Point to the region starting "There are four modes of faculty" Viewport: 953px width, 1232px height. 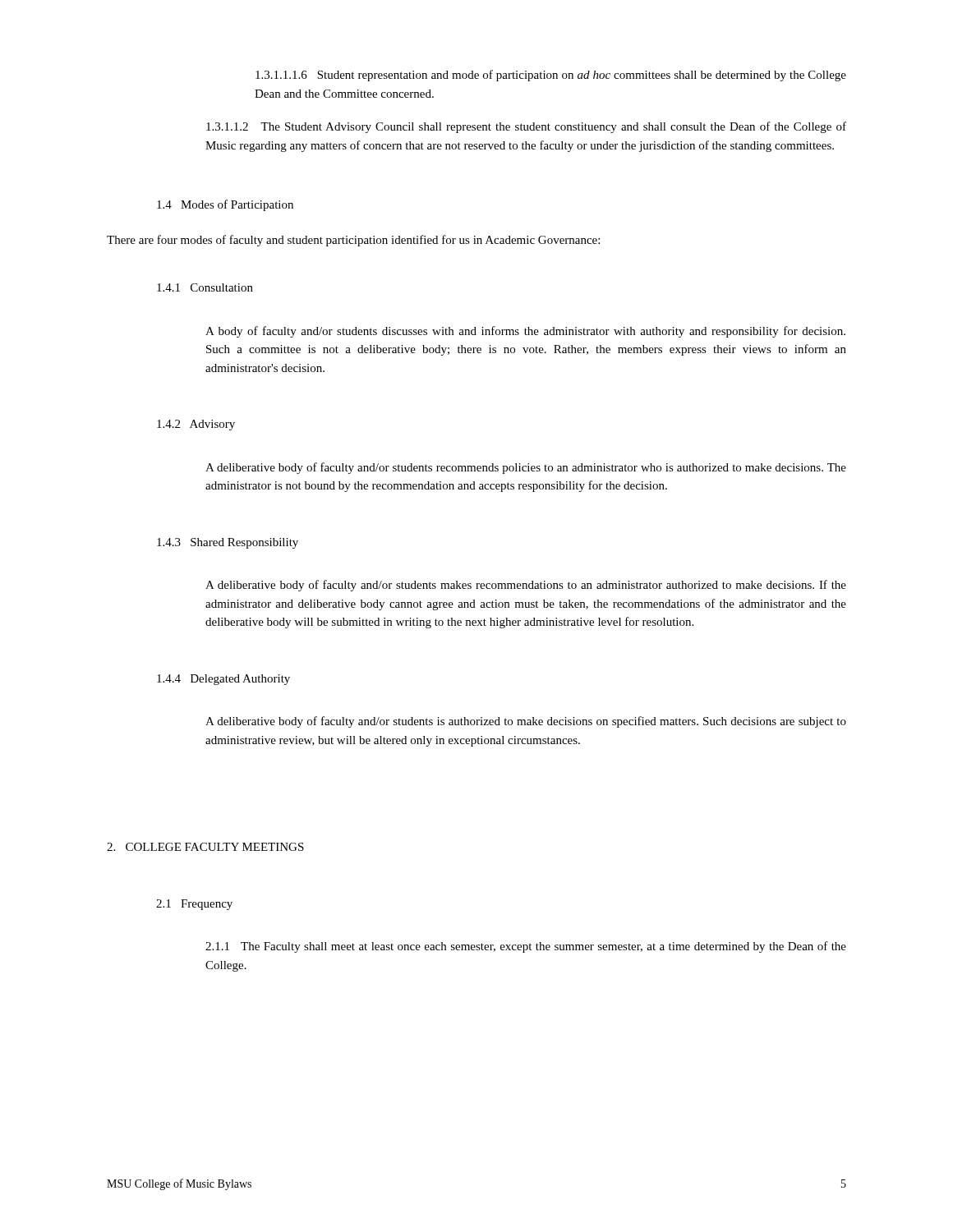[476, 240]
